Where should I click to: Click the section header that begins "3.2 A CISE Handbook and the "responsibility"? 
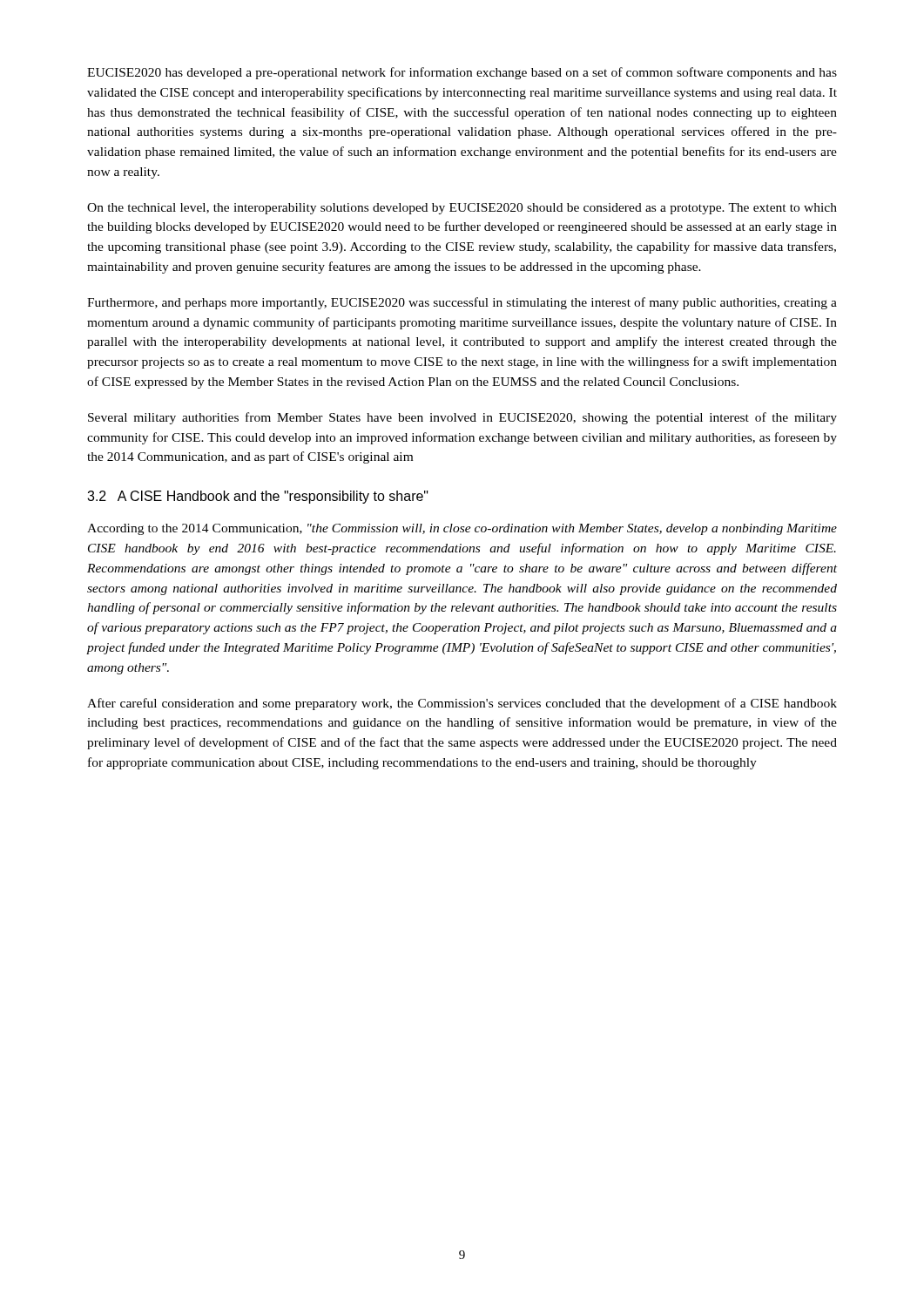tap(258, 496)
